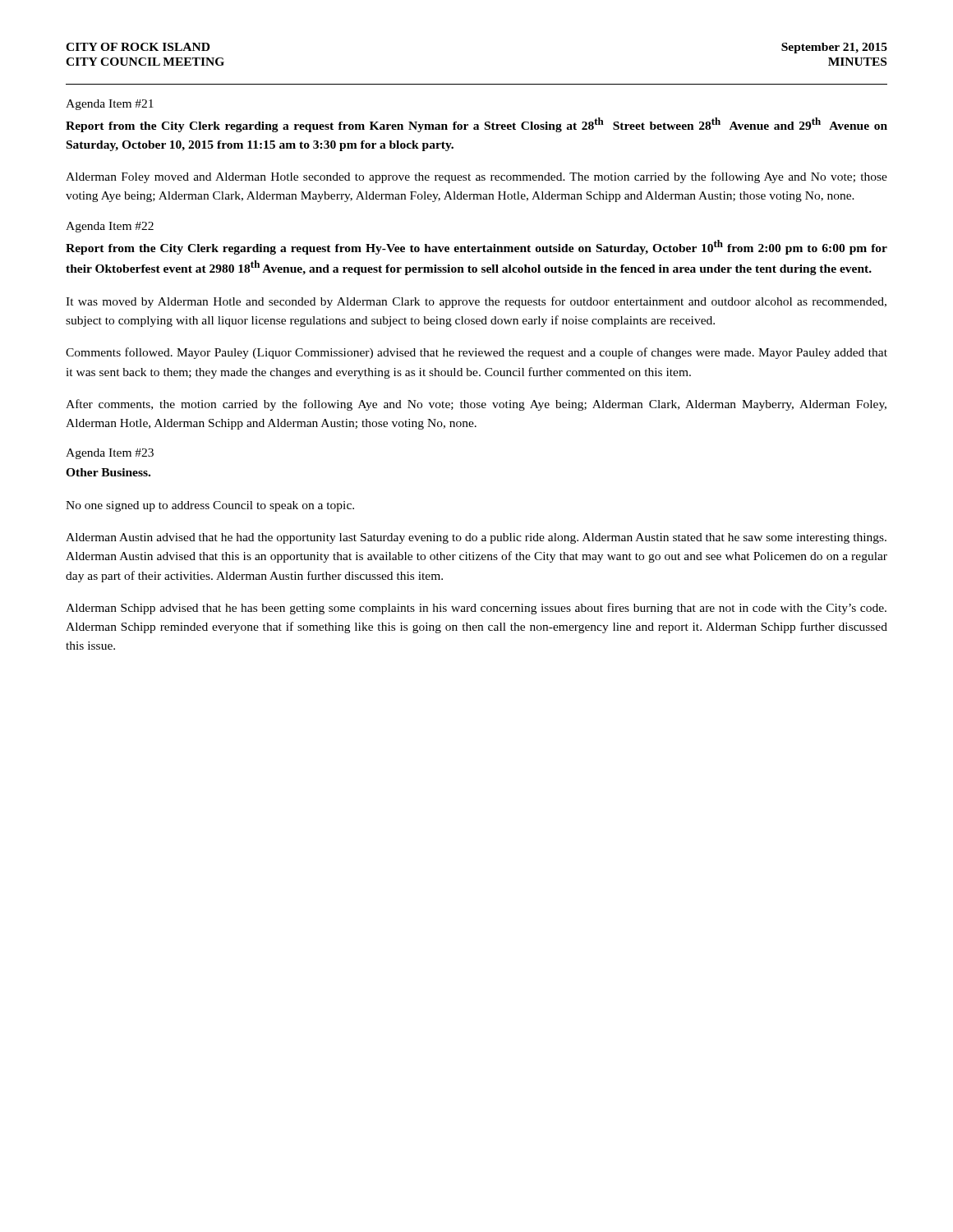This screenshot has width=953, height=1232.
Task: Locate the text block that says "Comments followed. Mayor Pauley (Liquor Commissioner)"
Action: point(476,362)
